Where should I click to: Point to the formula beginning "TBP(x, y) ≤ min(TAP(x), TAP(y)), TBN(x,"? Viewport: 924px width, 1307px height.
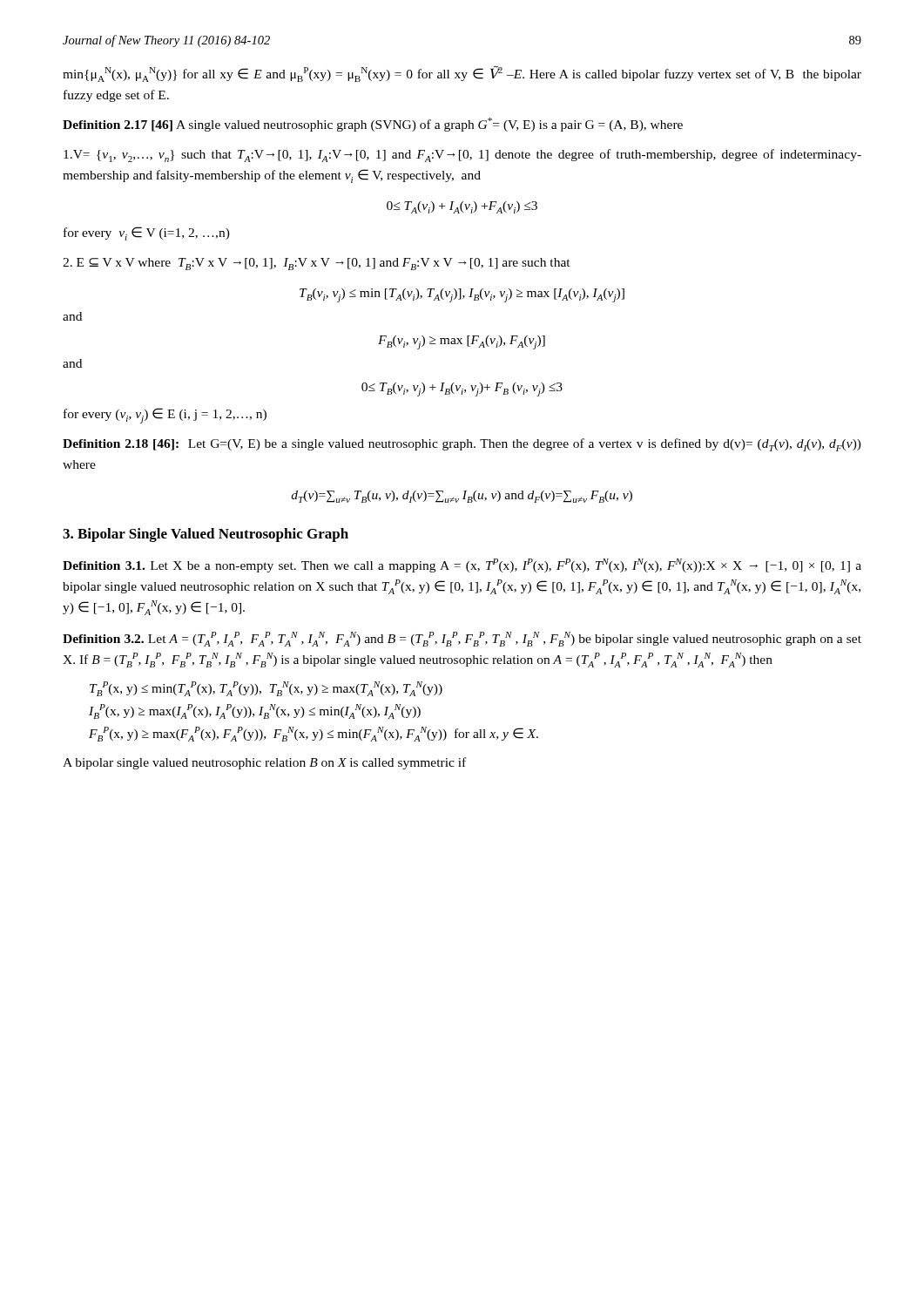(x=266, y=689)
